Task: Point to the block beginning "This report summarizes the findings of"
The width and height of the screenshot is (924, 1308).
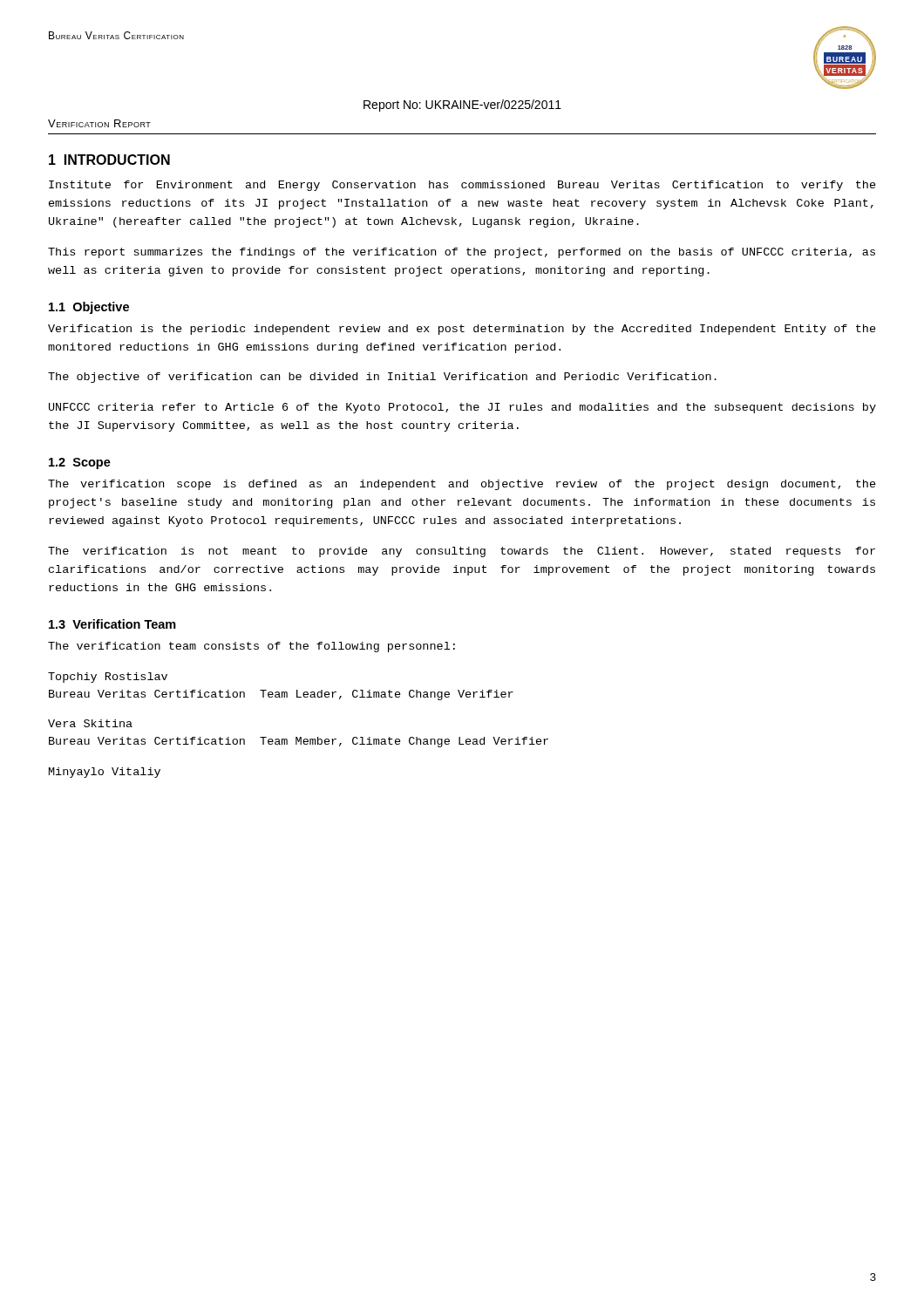Action: tap(462, 261)
